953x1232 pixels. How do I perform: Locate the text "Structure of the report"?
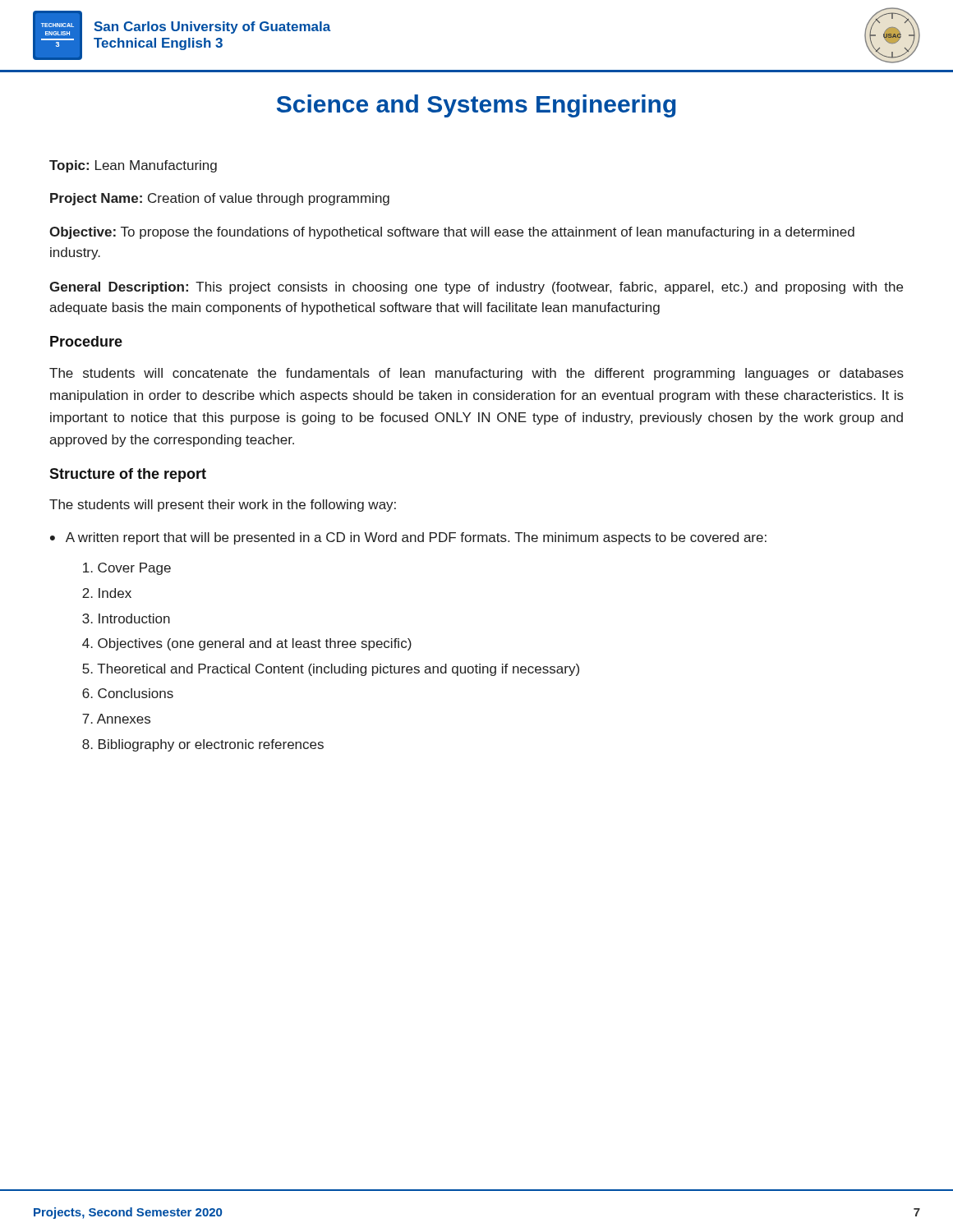[128, 474]
